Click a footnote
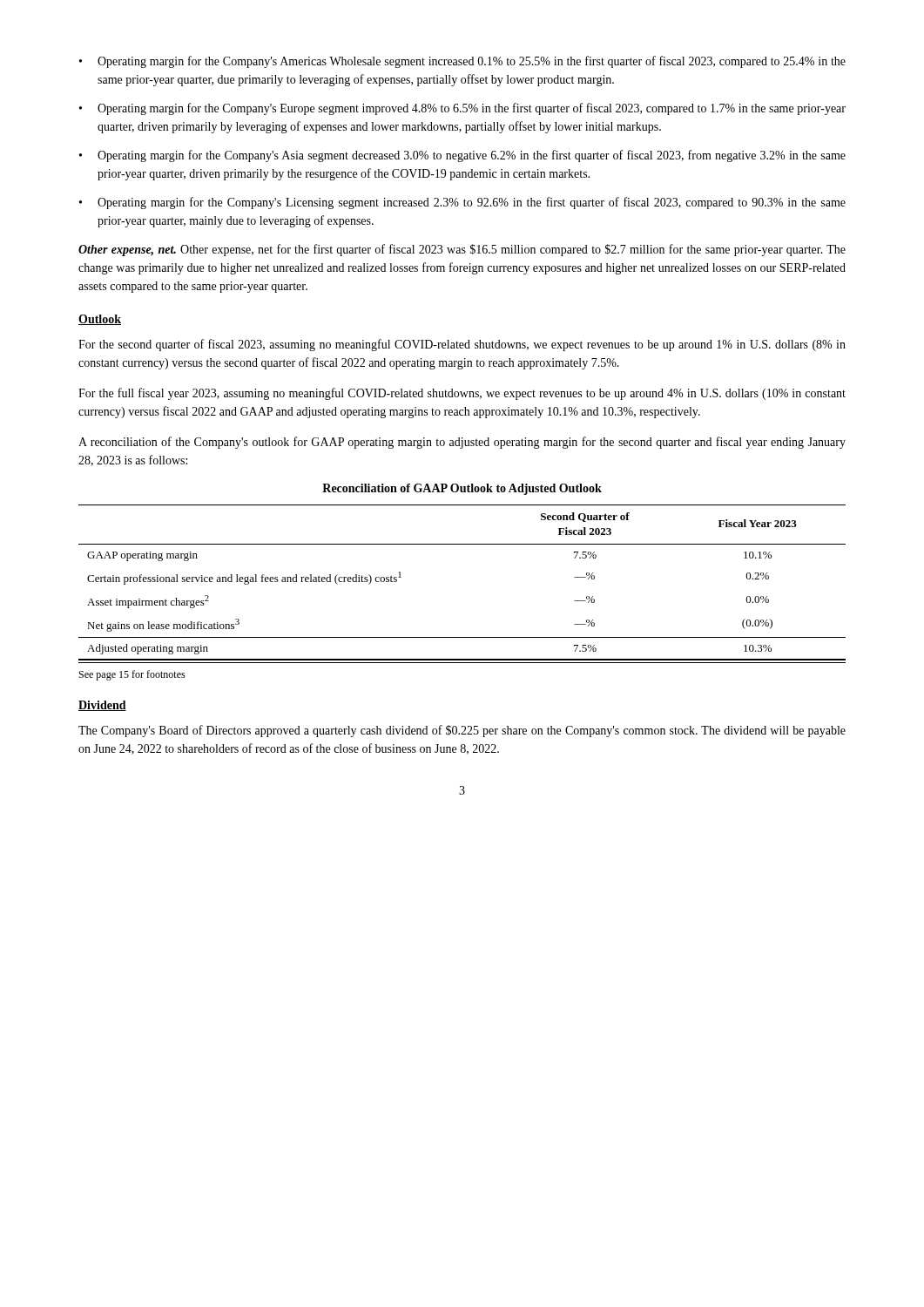Image resolution: width=924 pixels, height=1307 pixels. pos(132,674)
